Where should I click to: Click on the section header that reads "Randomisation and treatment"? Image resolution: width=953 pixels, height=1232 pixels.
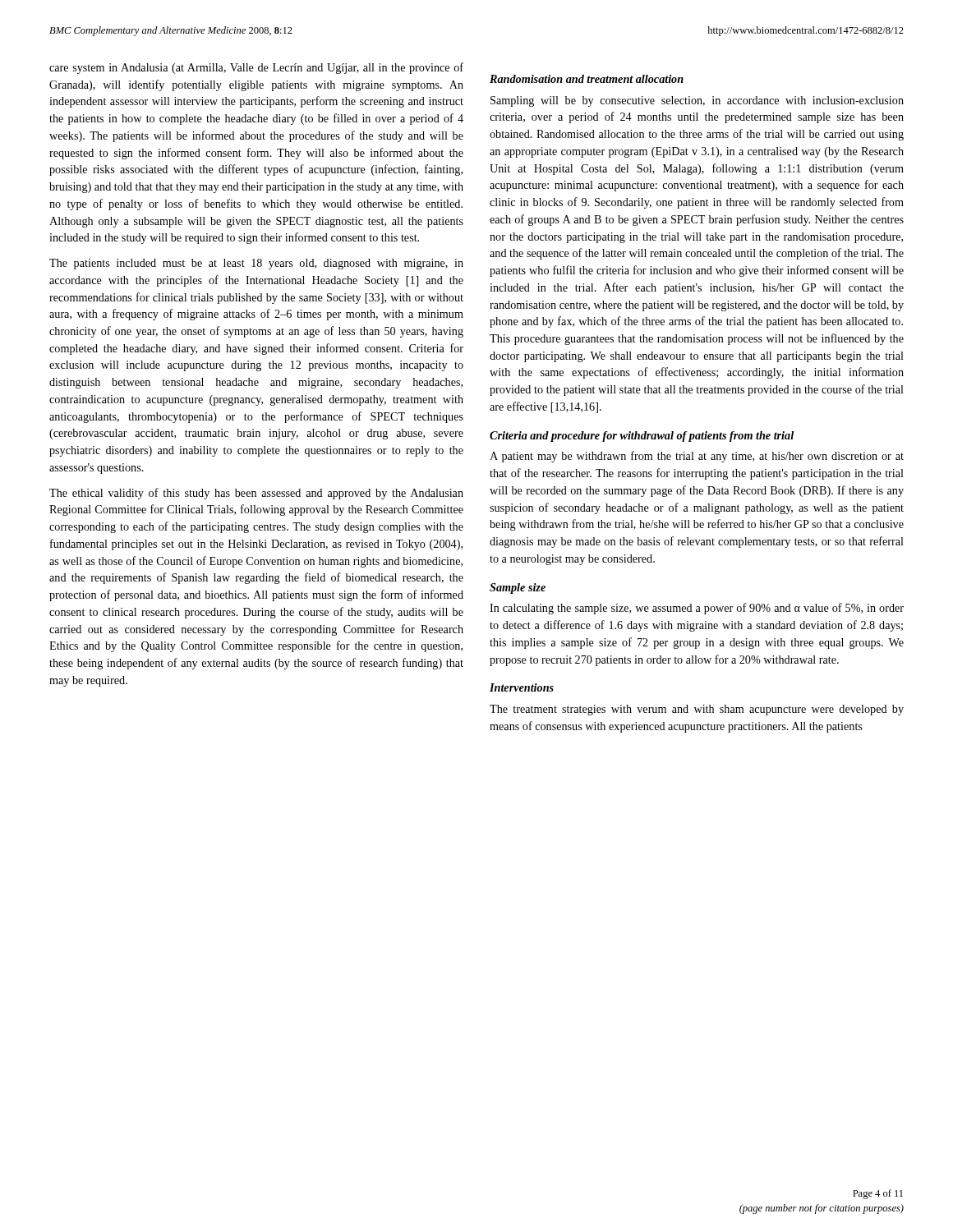(587, 79)
